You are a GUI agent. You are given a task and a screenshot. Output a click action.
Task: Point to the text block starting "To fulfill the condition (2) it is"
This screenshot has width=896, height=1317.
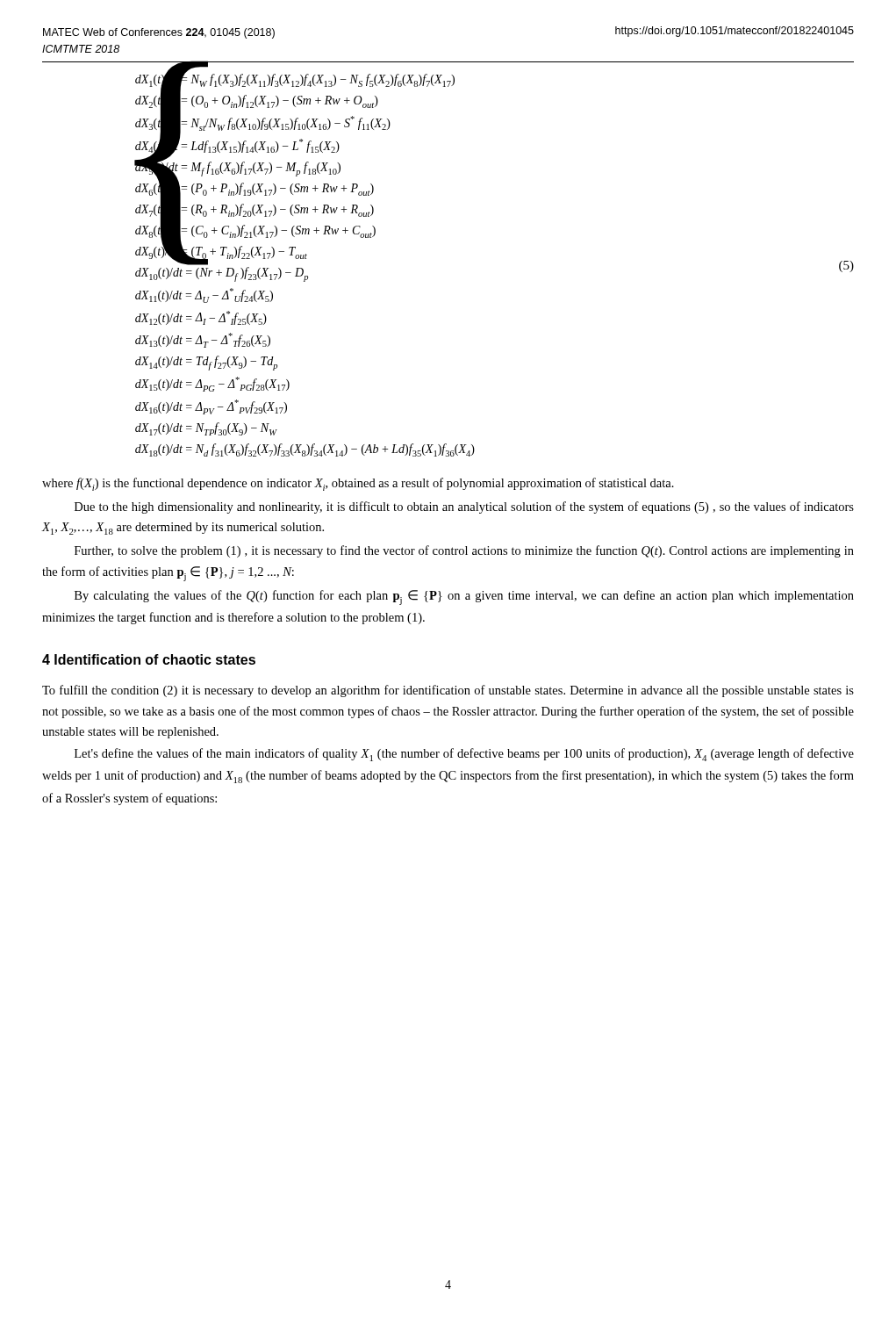tap(448, 745)
